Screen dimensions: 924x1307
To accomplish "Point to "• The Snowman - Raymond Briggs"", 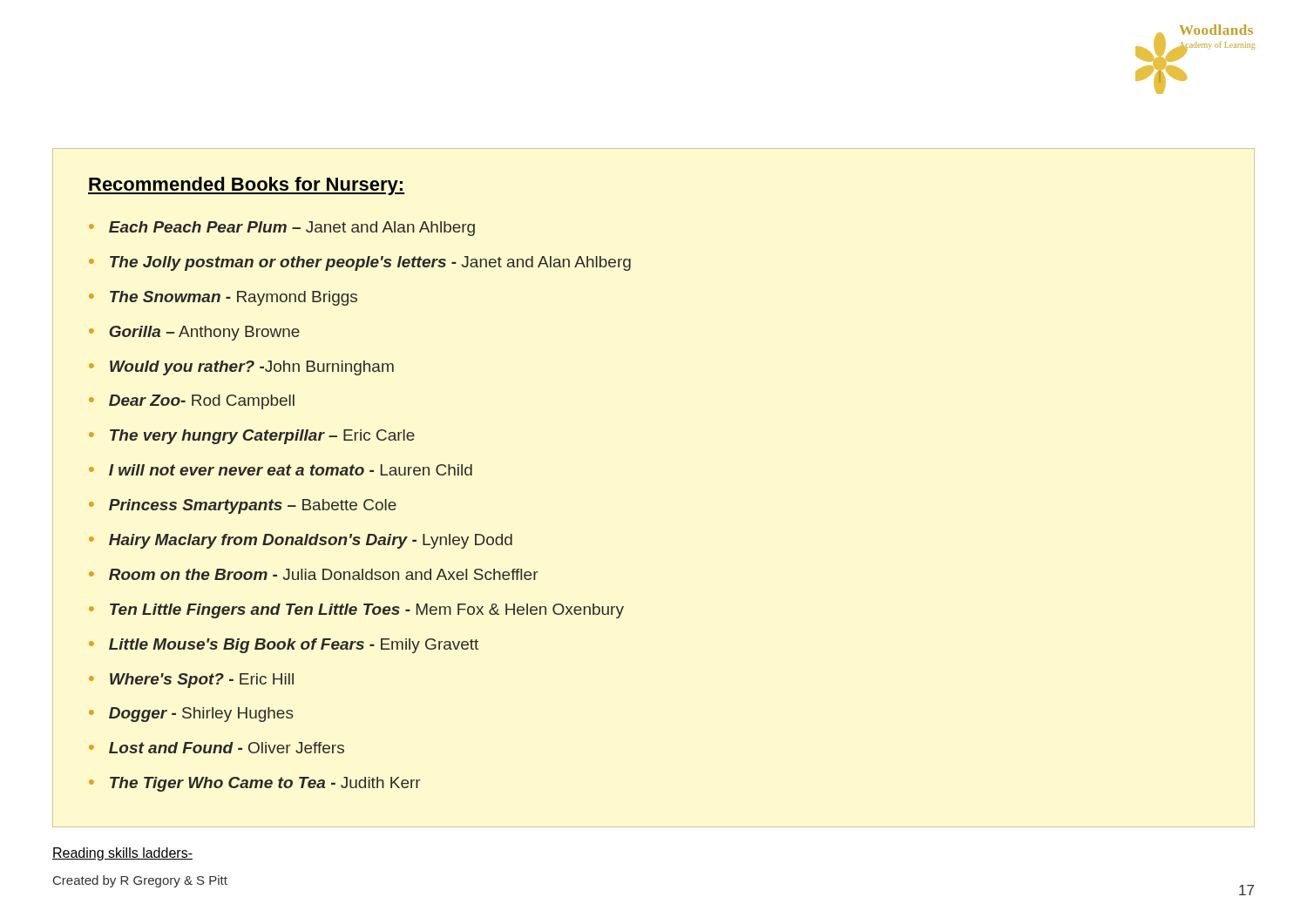I will tap(223, 296).
